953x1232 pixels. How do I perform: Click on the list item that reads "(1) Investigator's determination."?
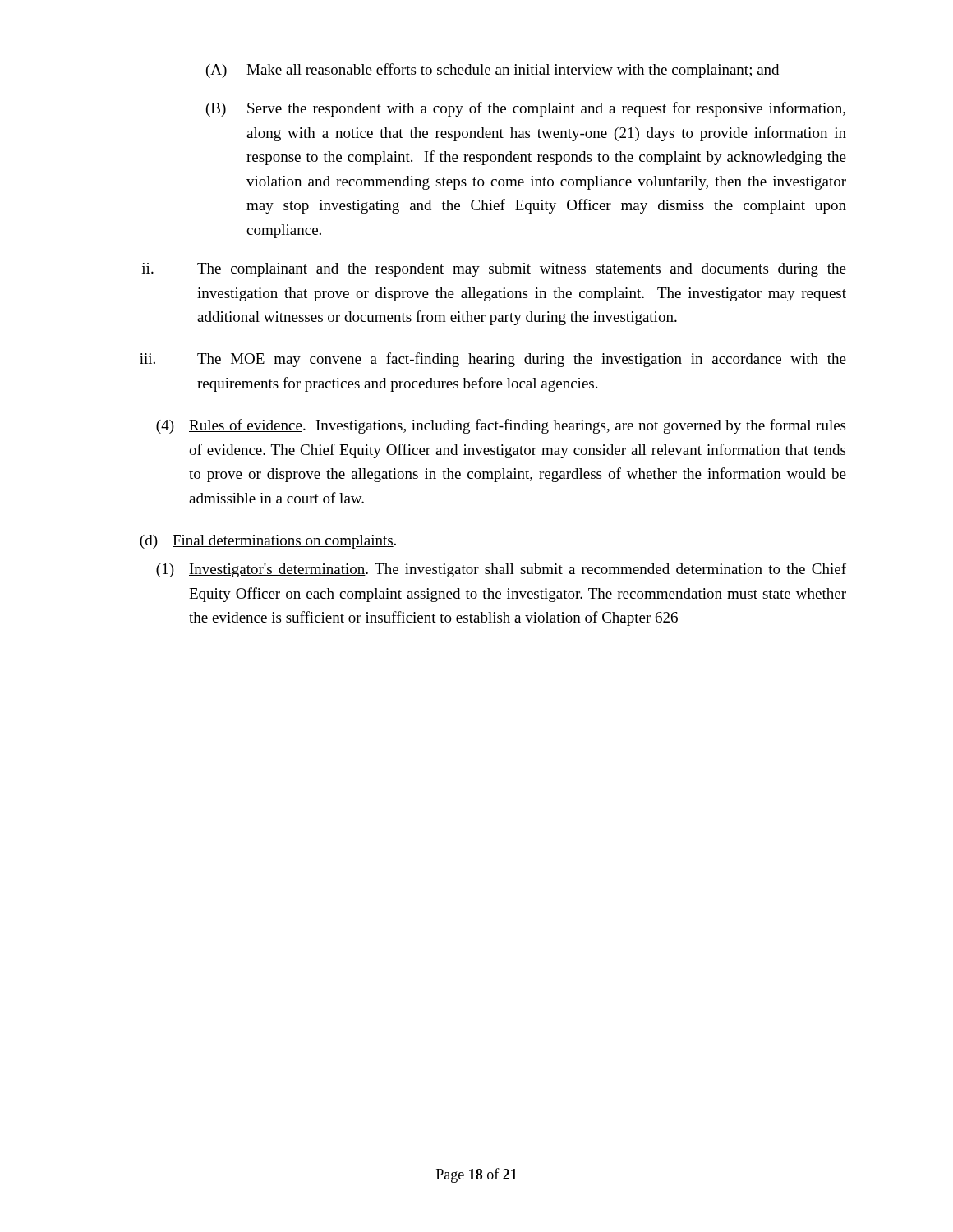coord(476,594)
